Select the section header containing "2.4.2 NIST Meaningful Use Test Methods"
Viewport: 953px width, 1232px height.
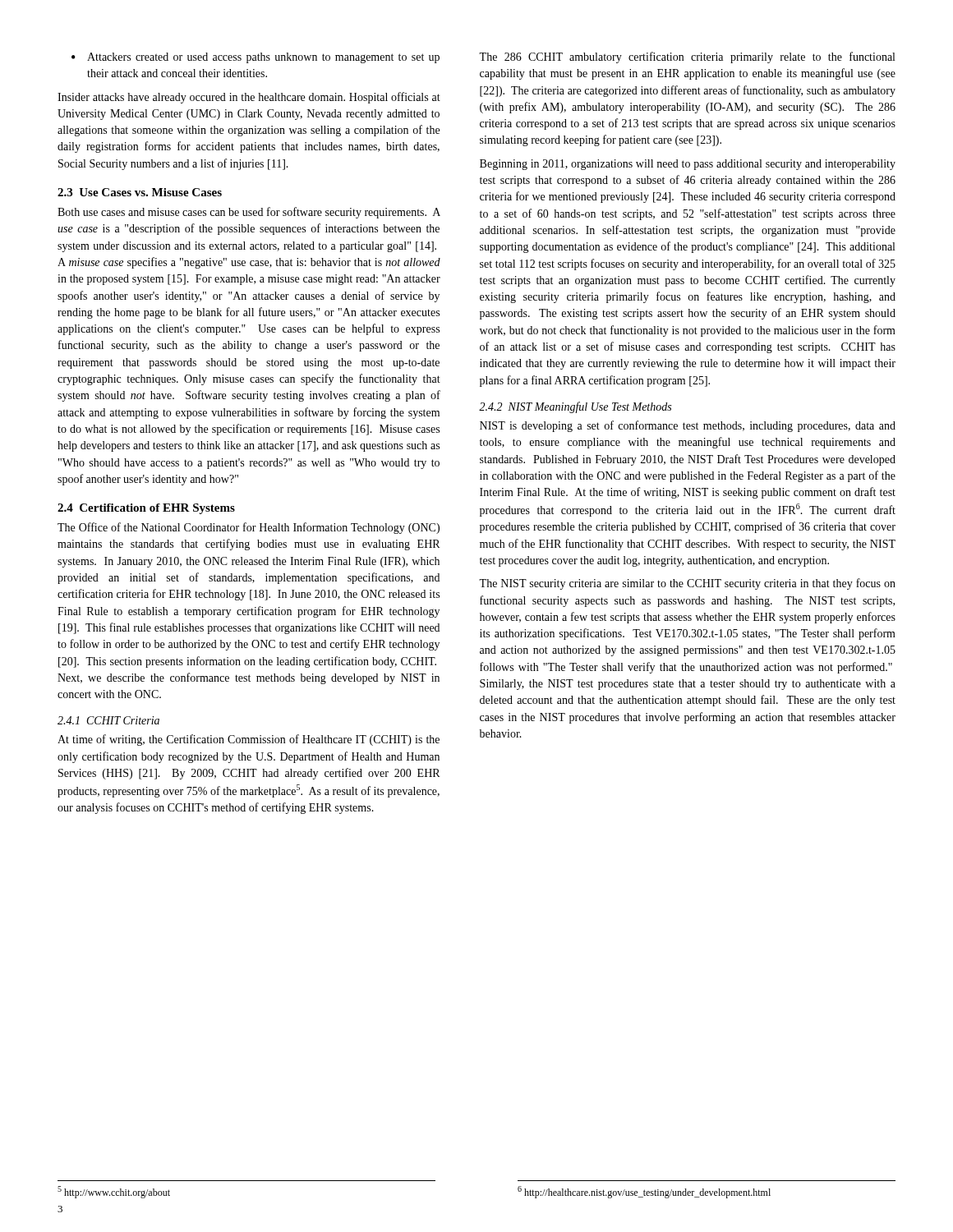coord(576,407)
